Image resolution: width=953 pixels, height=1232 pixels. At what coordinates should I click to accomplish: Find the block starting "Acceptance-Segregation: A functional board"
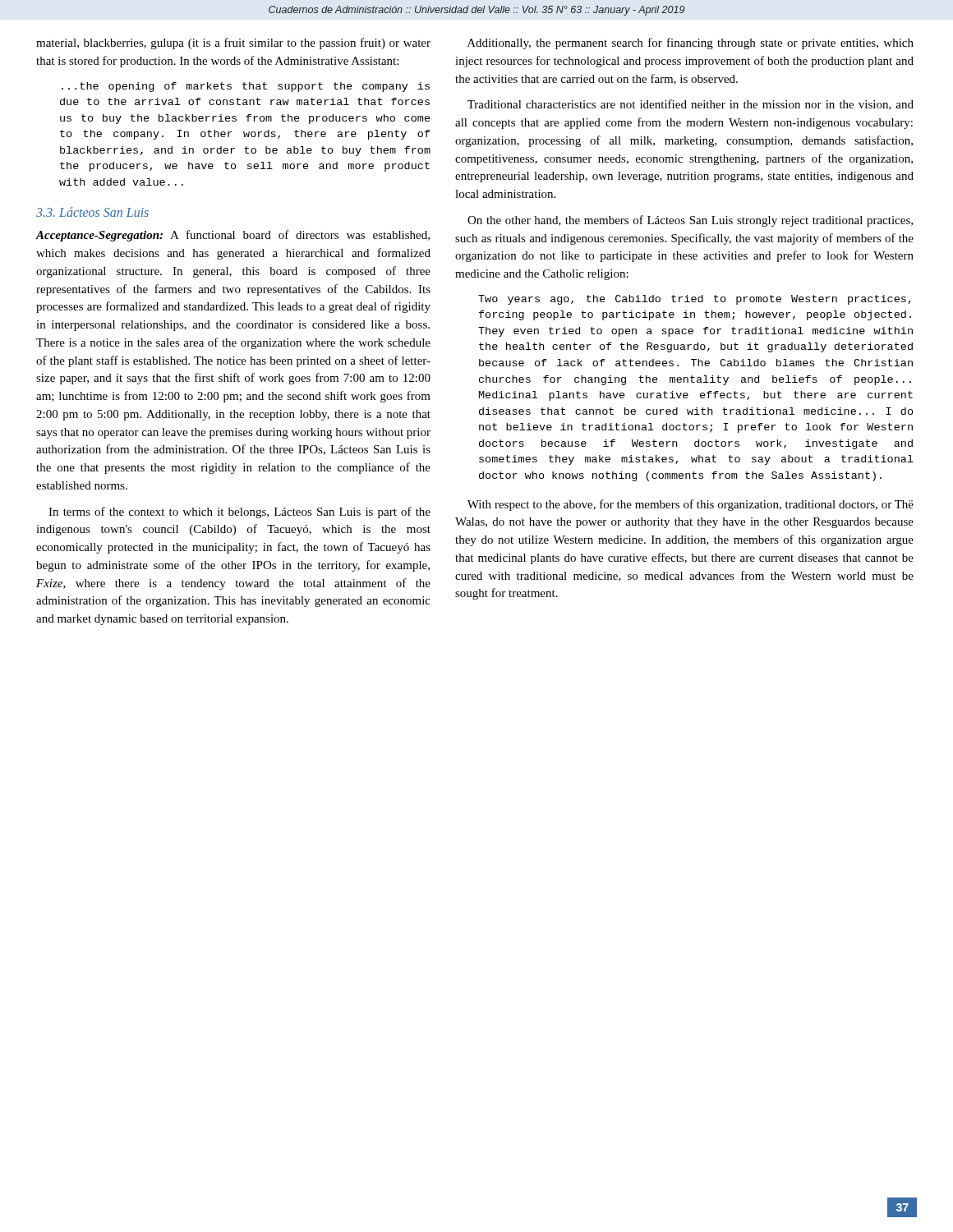click(x=233, y=361)
